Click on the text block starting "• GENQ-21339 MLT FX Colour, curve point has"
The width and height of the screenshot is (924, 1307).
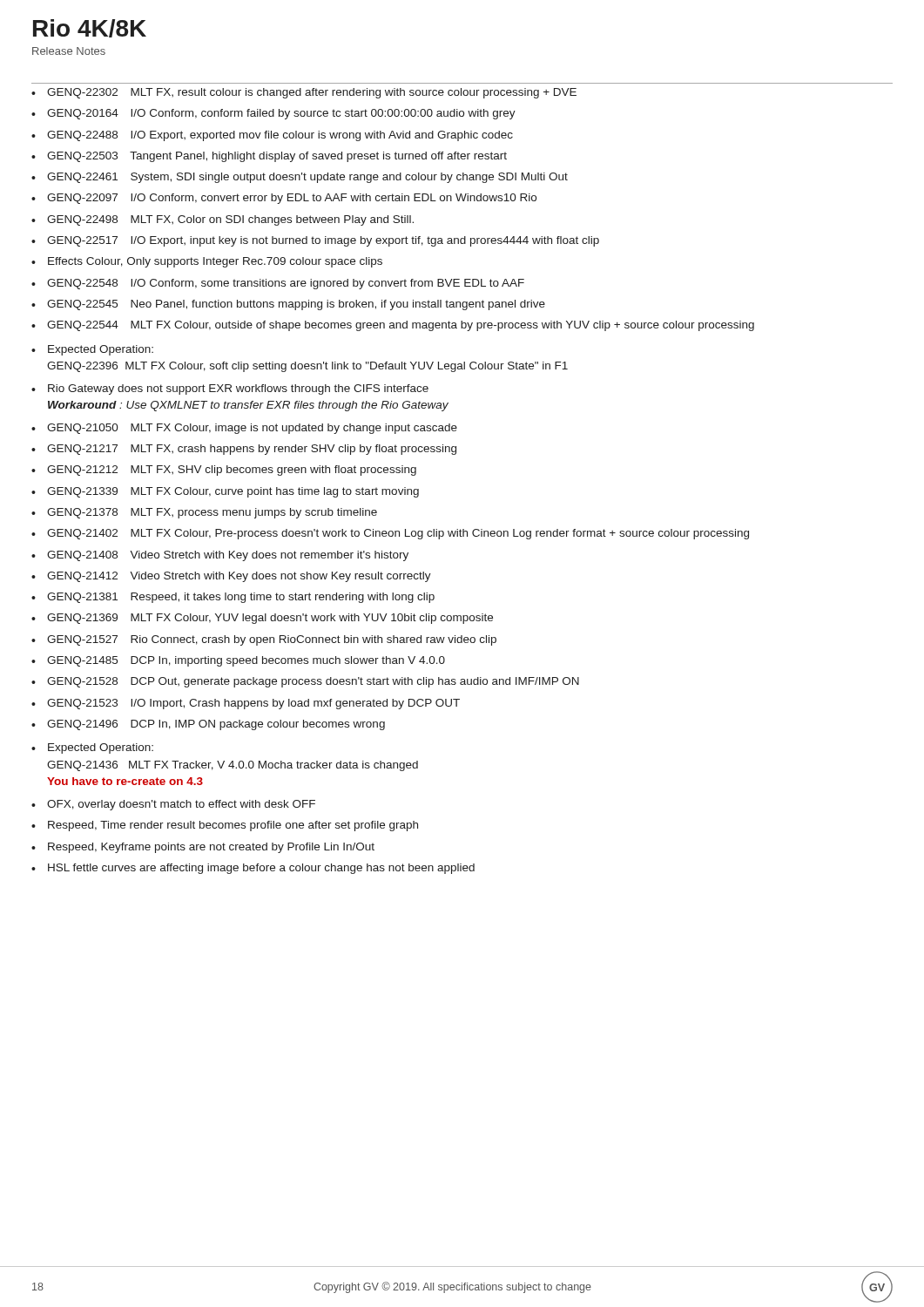pyautogui.click(x=225, y=492)
